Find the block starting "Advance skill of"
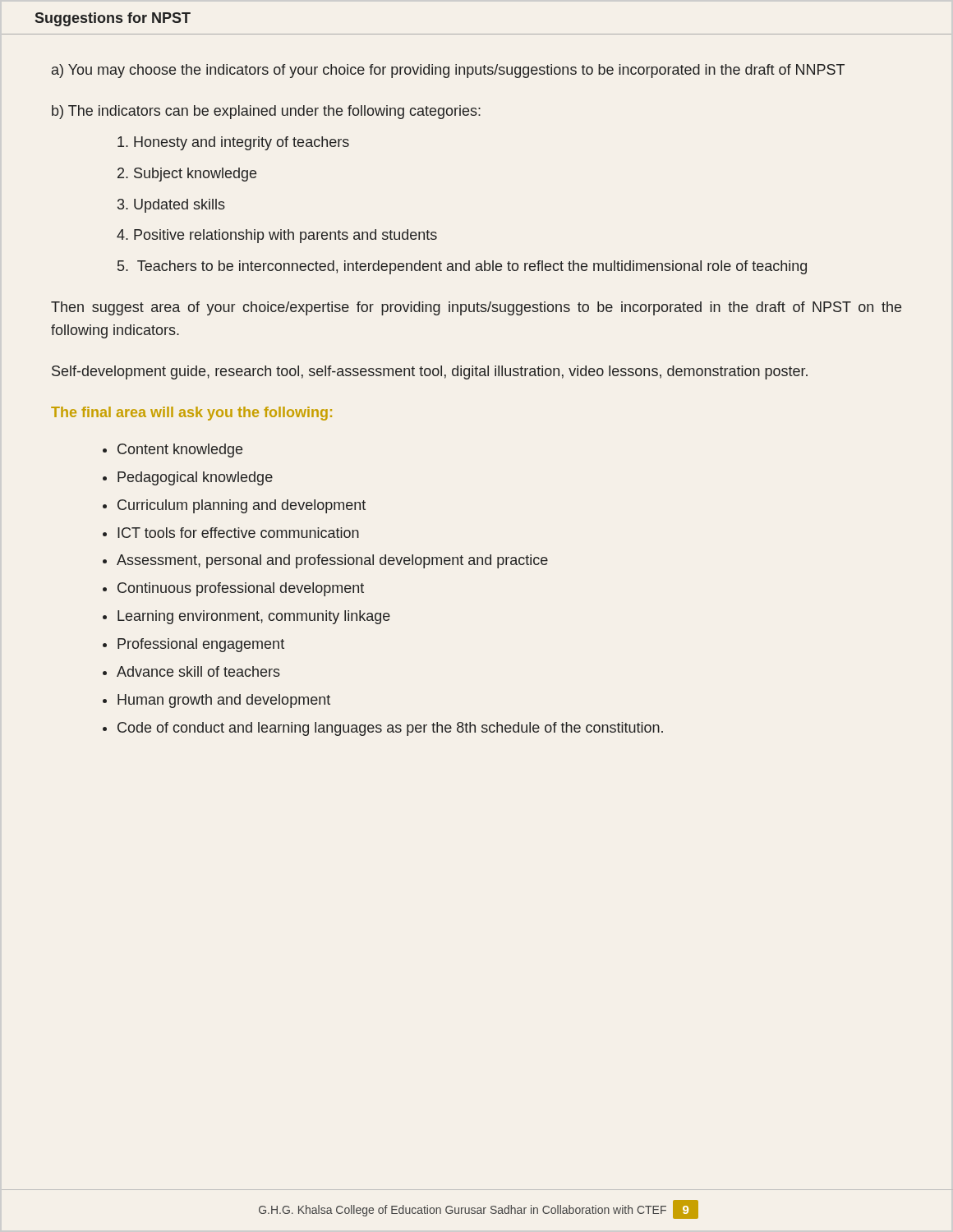This screenshot has width=953, height=1232. point(198,672)
